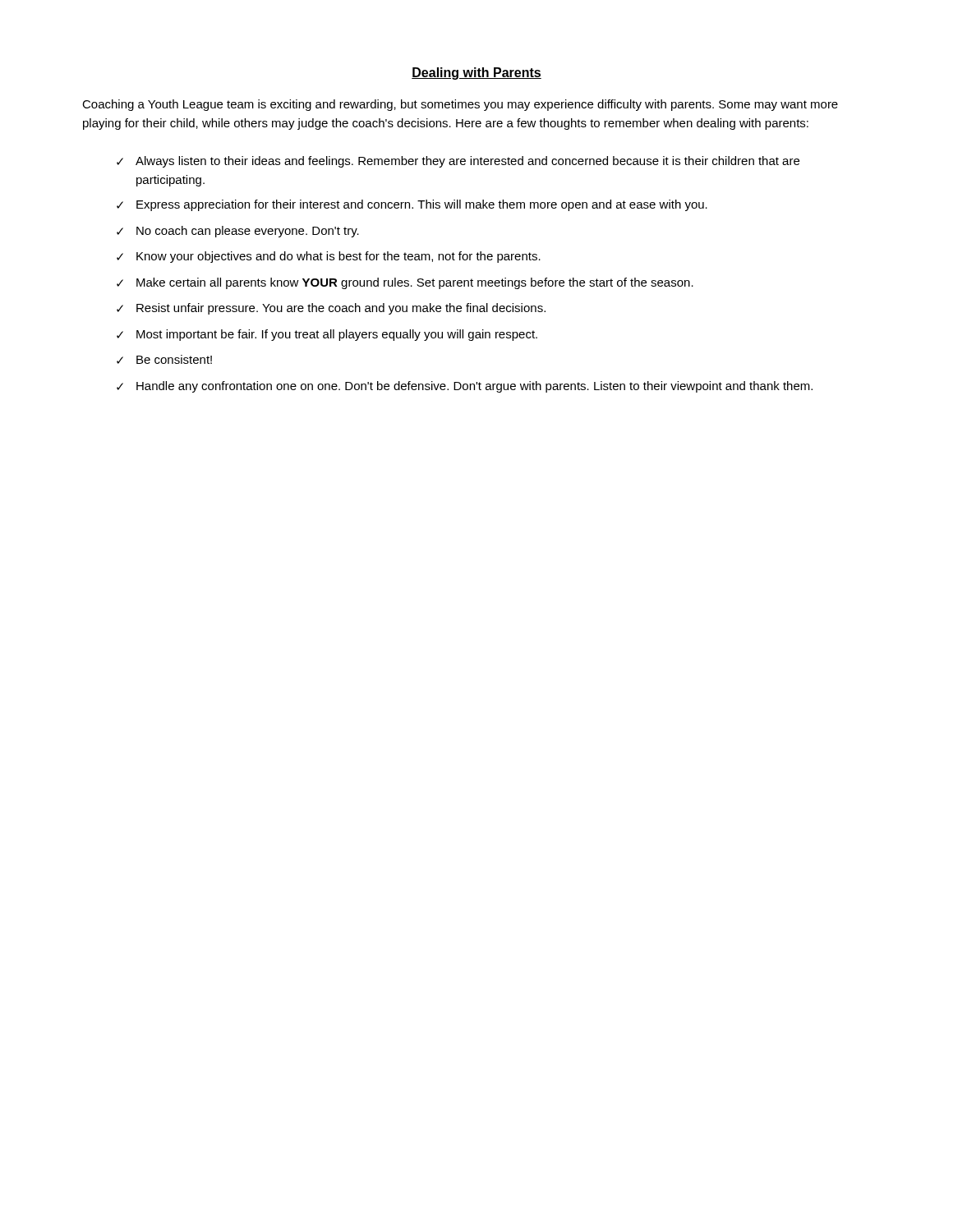Find the list item containing "✓ Most important be fair. If you"
The height and width of the screenshot is (1232, 953).
(493, 334)
